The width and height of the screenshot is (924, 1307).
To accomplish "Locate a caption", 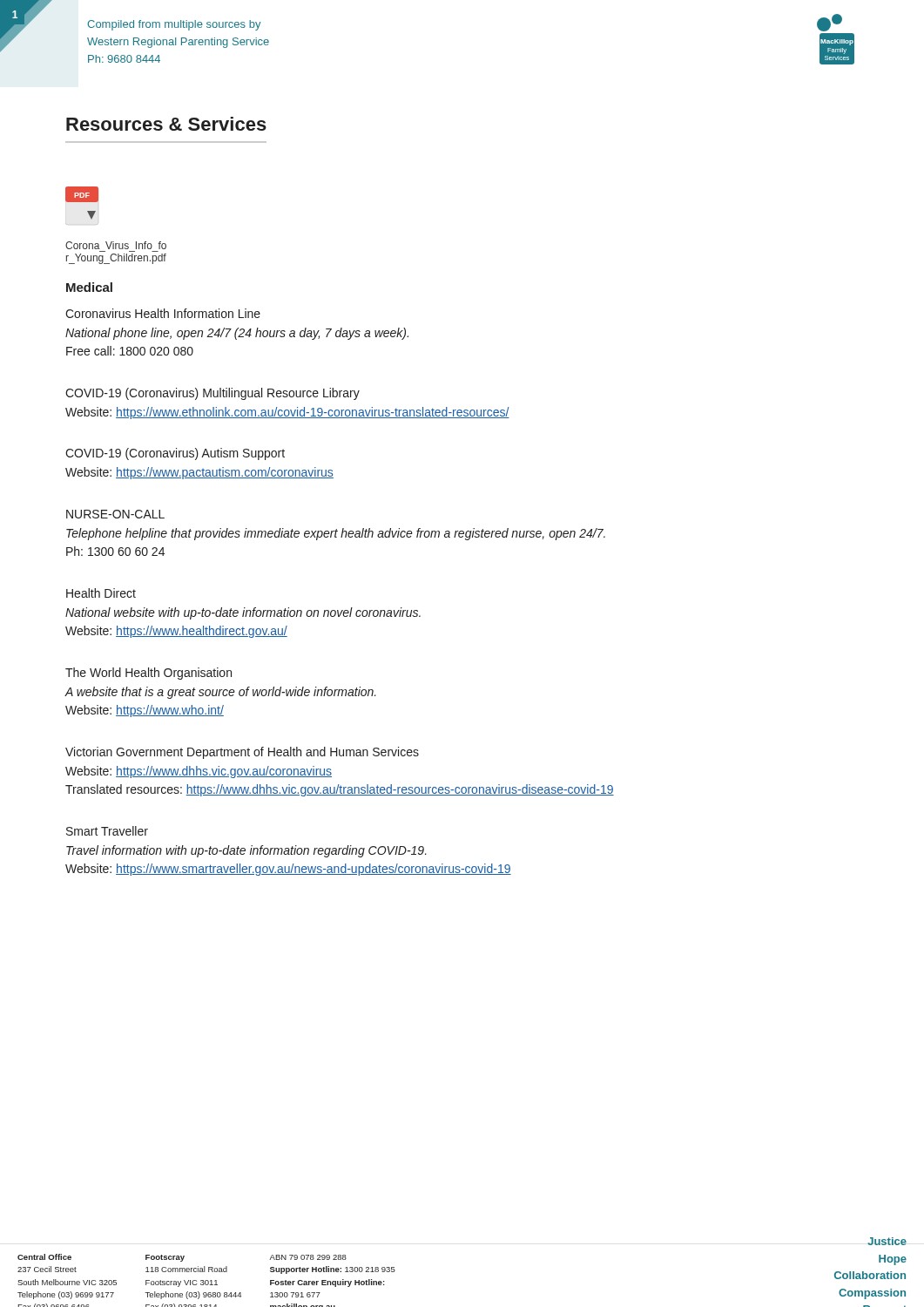I will (x=116, y=252).
